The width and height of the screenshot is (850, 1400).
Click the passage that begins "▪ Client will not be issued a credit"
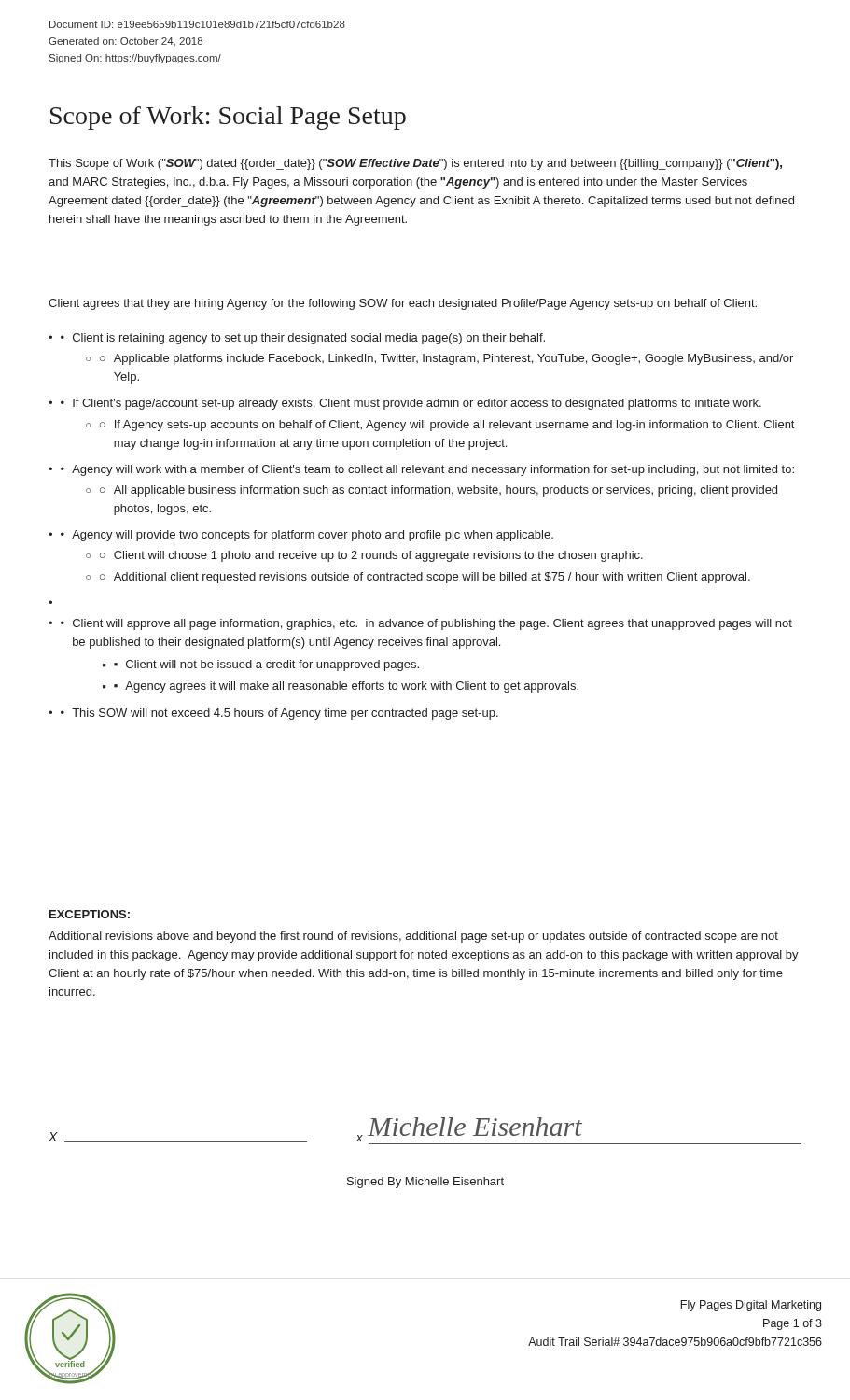[266, 665]
